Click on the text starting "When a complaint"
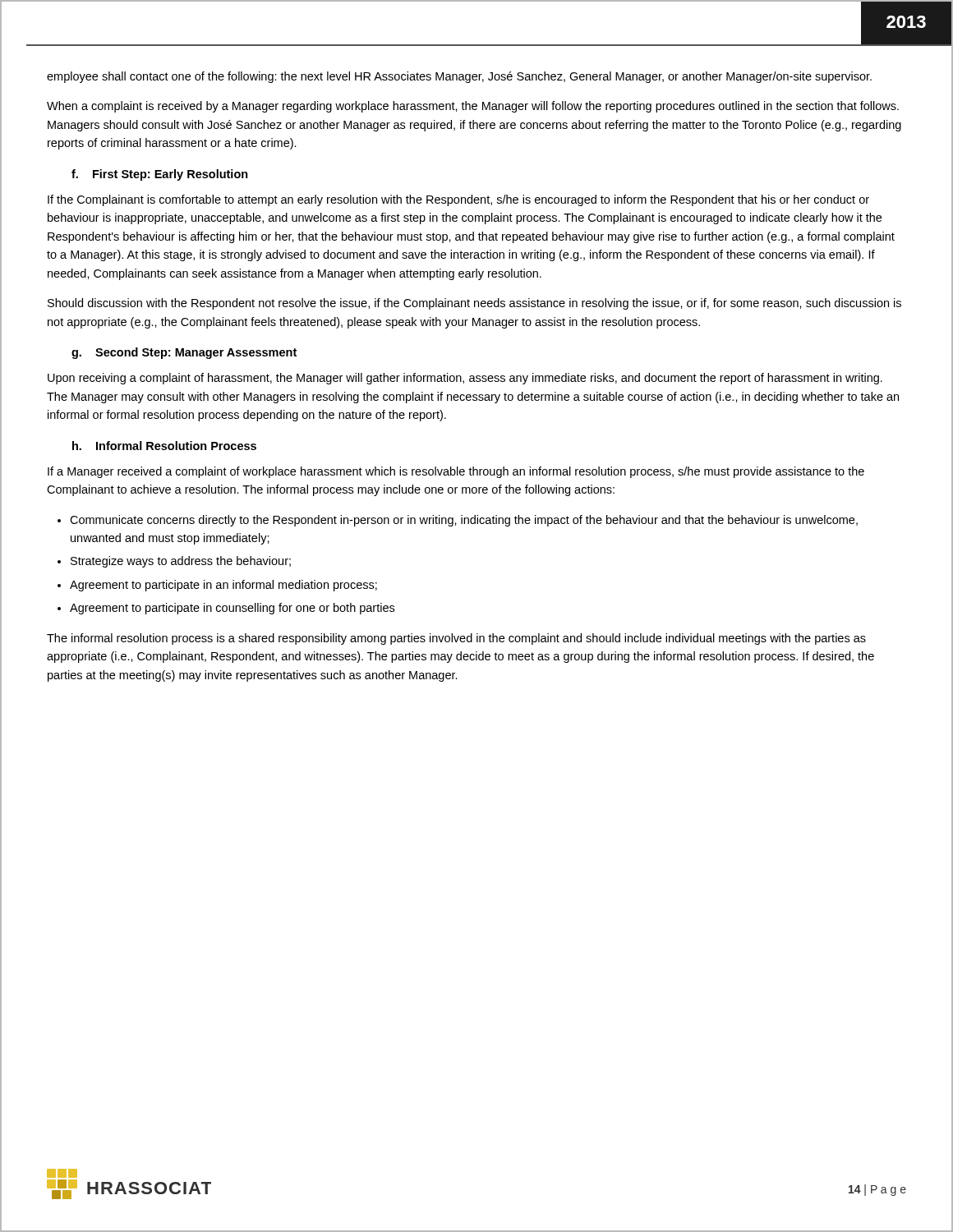Image resolution: width=953 pixels, height=1232 pixels. [x=476, y=125]
